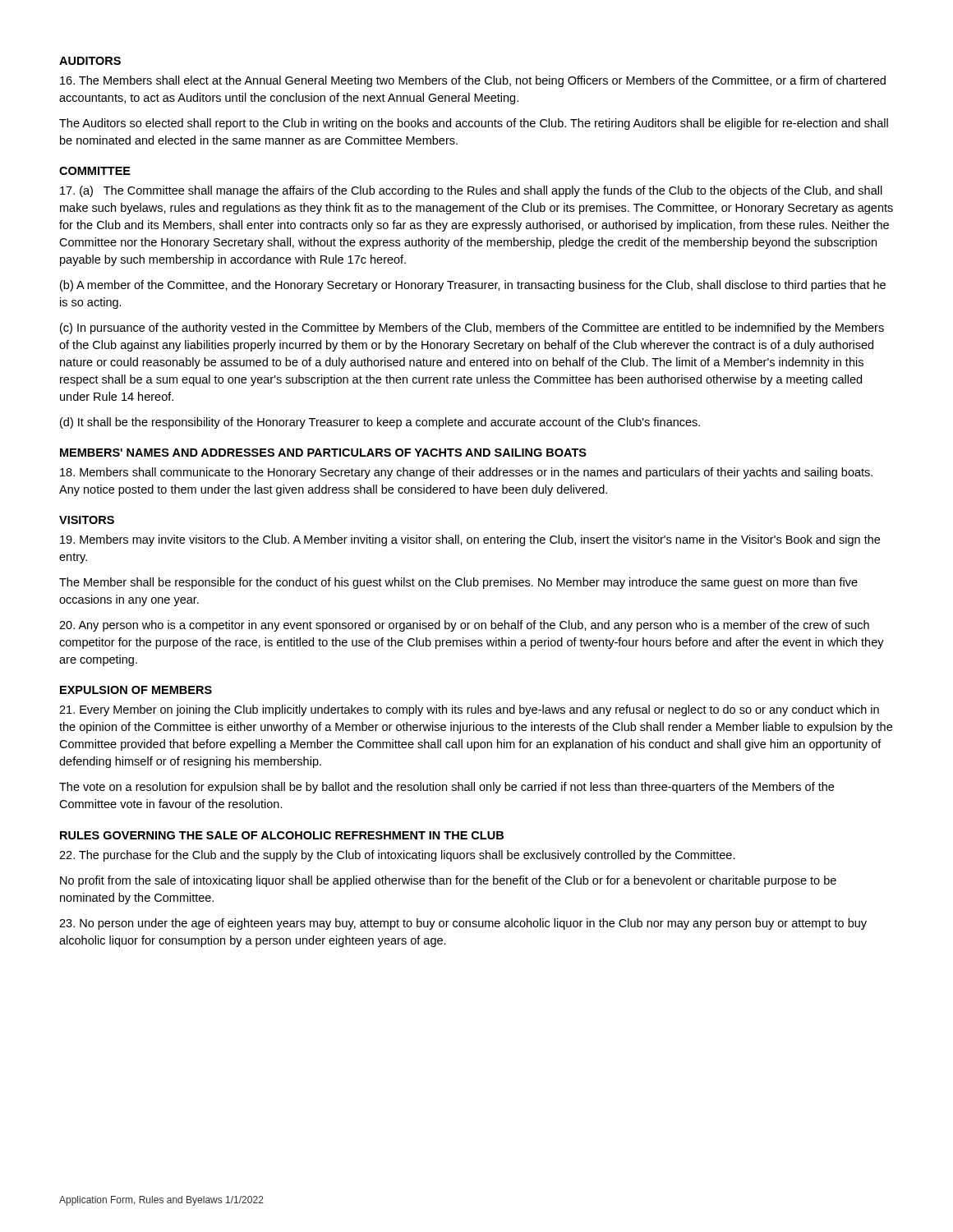This screenshot has width=953, height=1232.
Task: Find the region starting "EXPULSION OF MEMBERS"
Action: tap(136, 690)
